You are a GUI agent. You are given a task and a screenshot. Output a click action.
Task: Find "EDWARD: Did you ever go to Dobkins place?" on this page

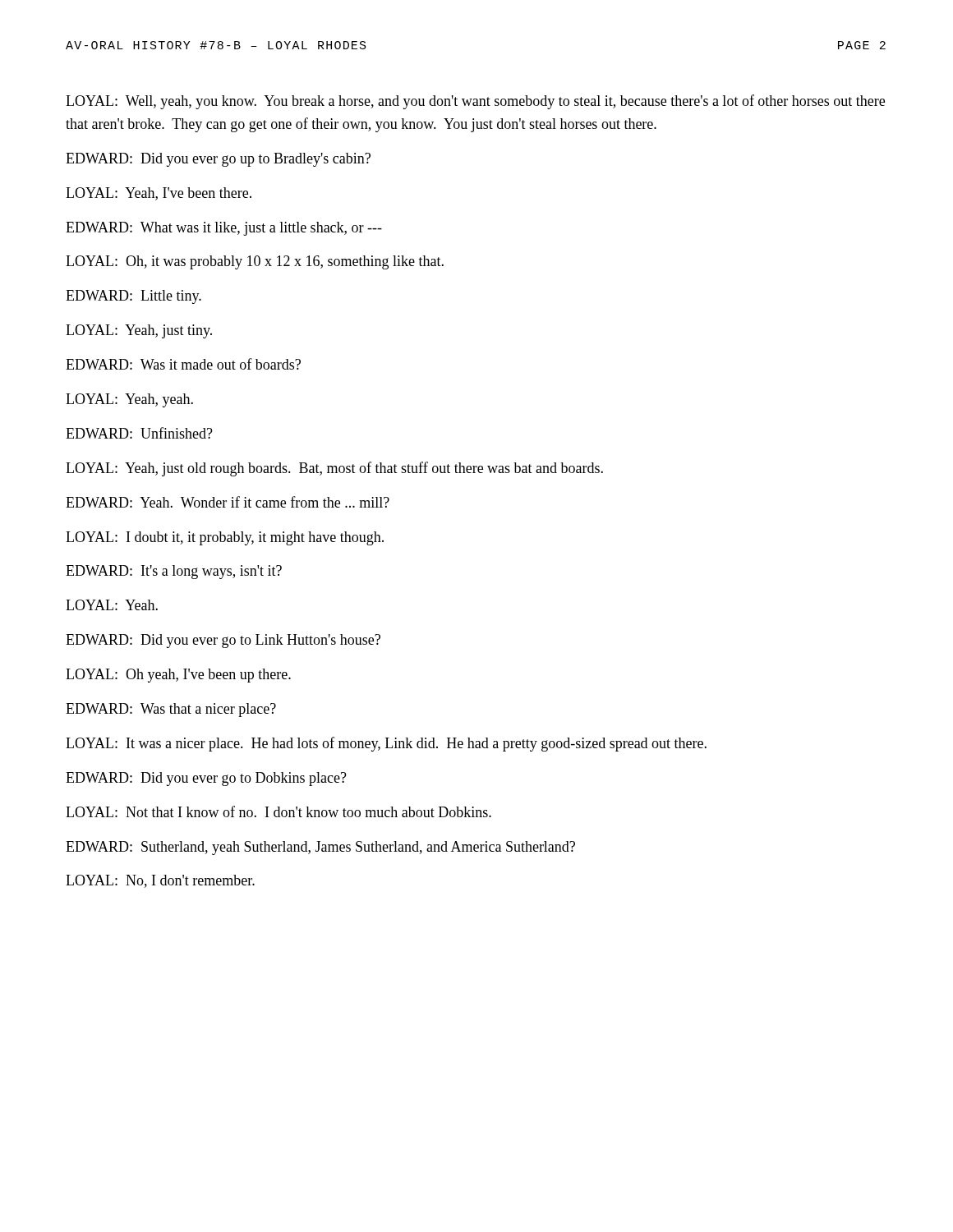click(x=206, y=778)
